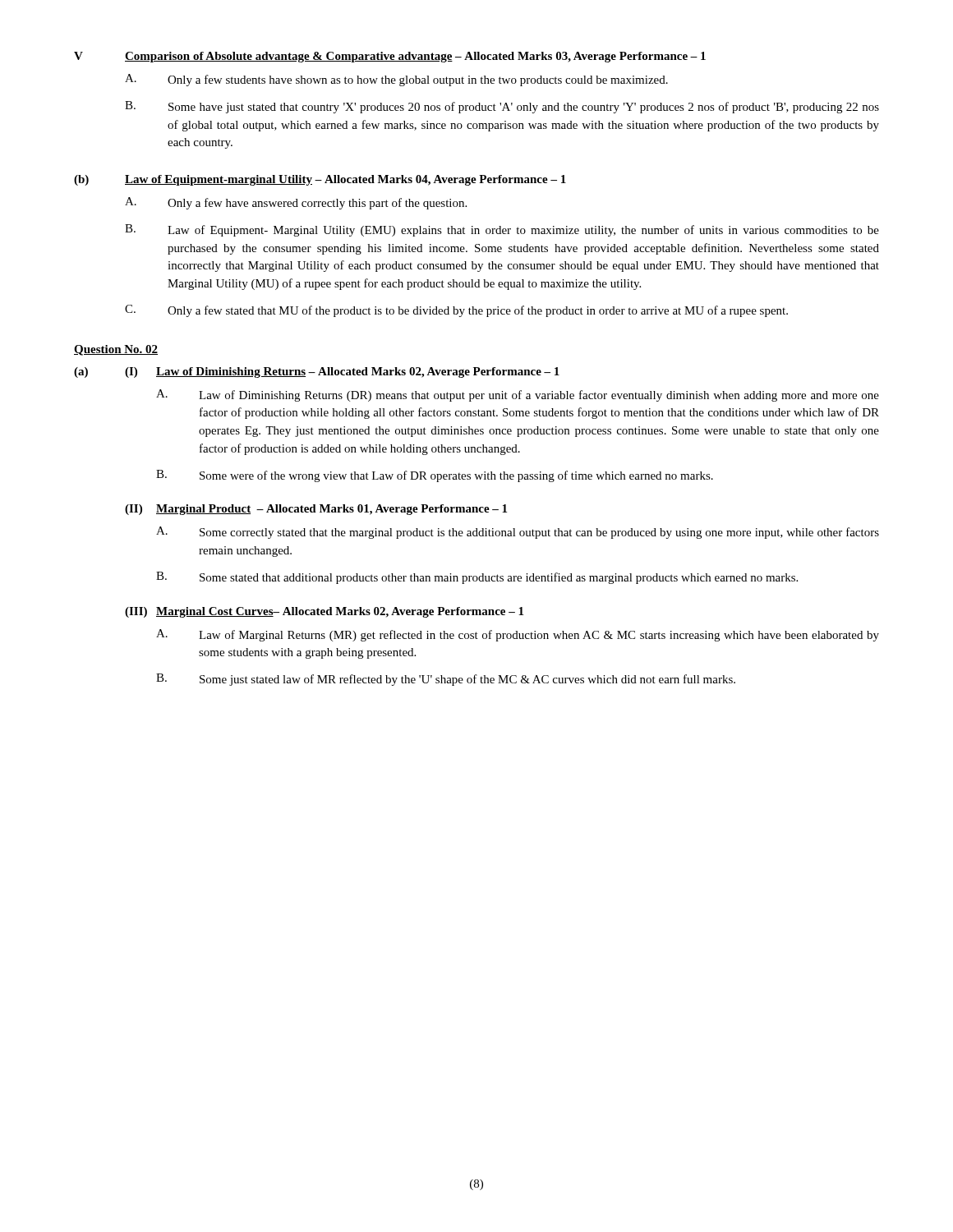Where is the passage that starts "A. Only a few students have shown as"?

point(476,82)
